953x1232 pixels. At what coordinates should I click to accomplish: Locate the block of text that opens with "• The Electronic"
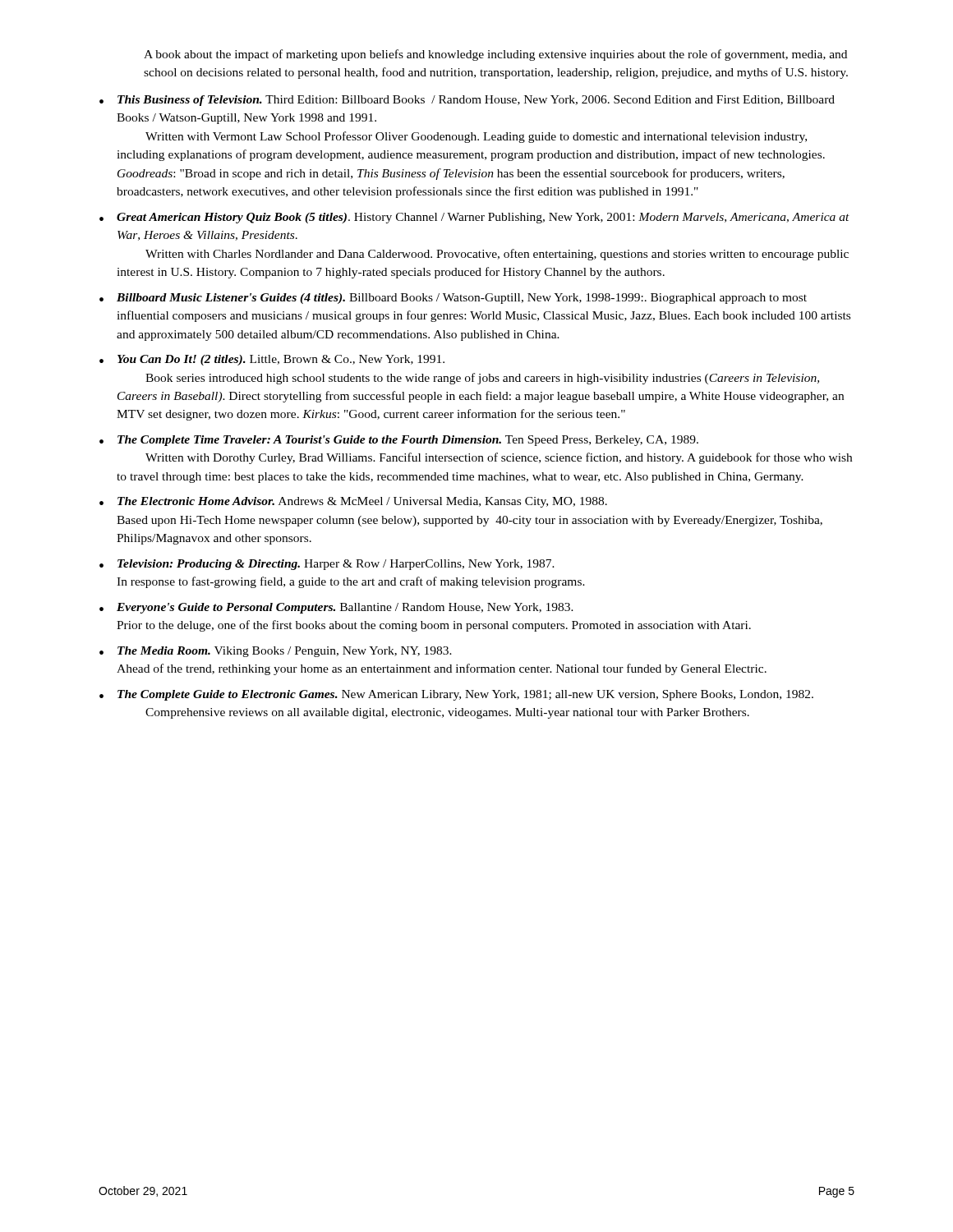[476, 520]
